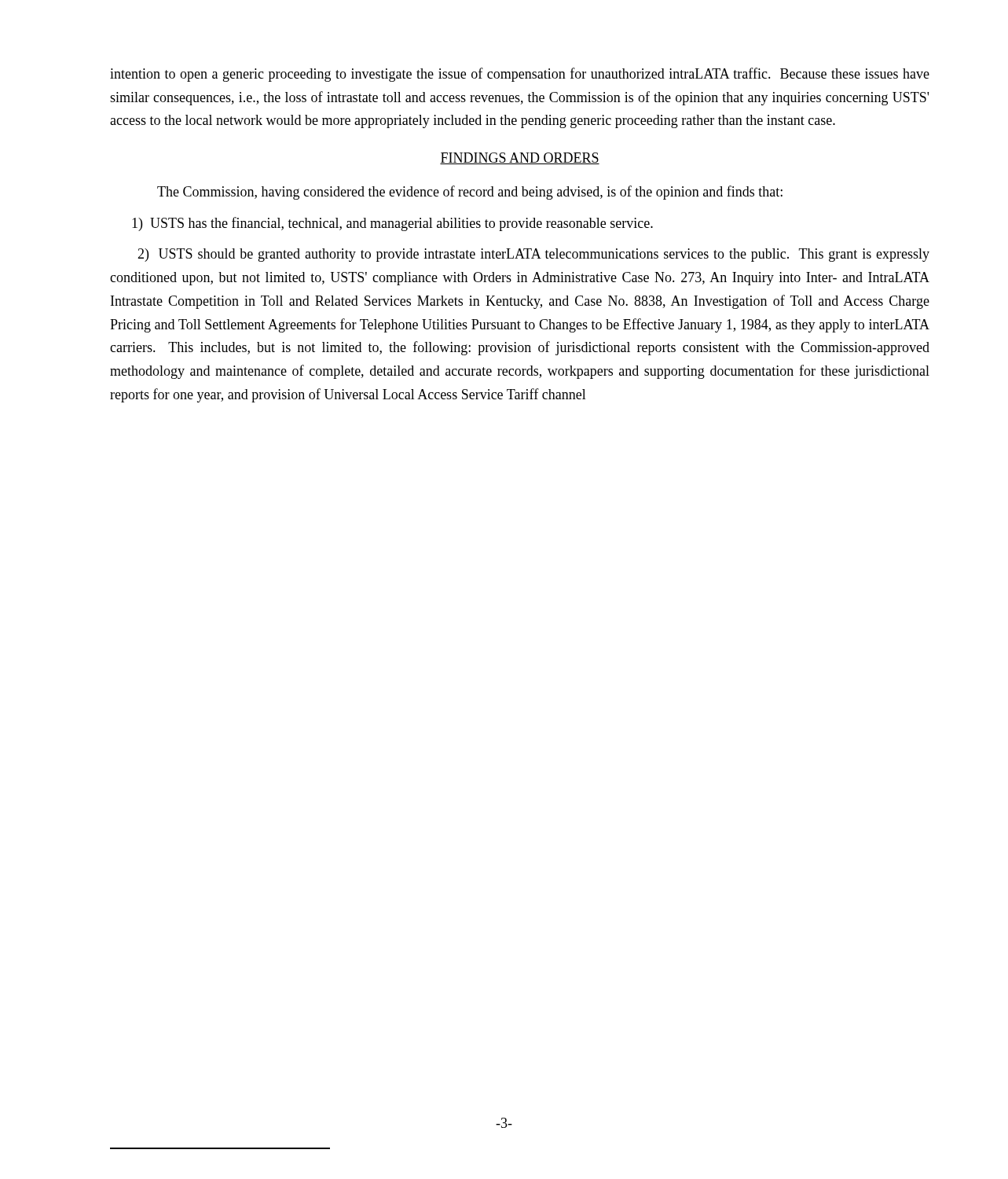The image size is (1008, 1179).
Task: Locate the section header that reads "FINDINGS AND ORDERS"
Action: point(520,158)
